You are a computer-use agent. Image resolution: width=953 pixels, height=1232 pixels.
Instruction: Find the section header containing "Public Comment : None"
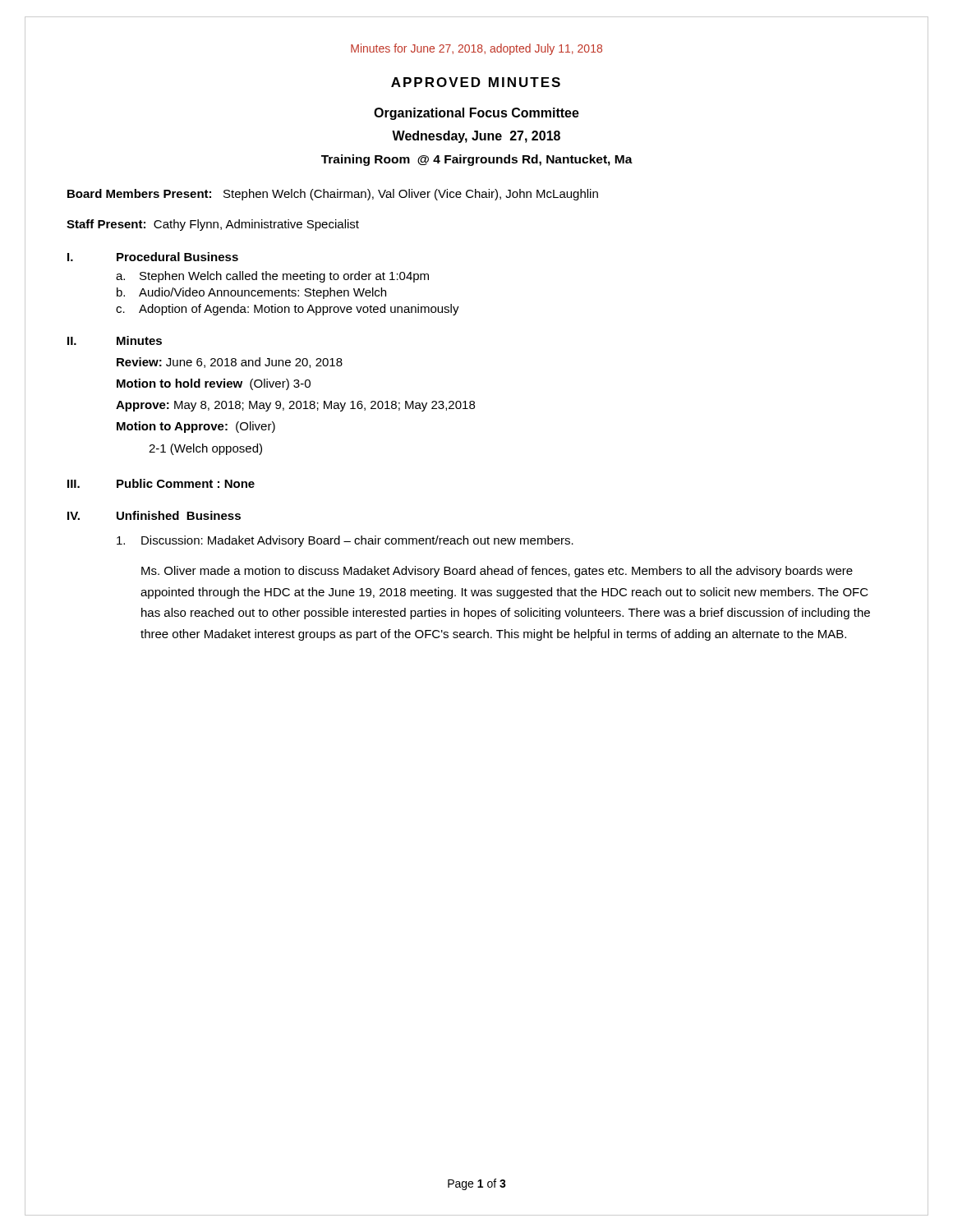[185, 483]
